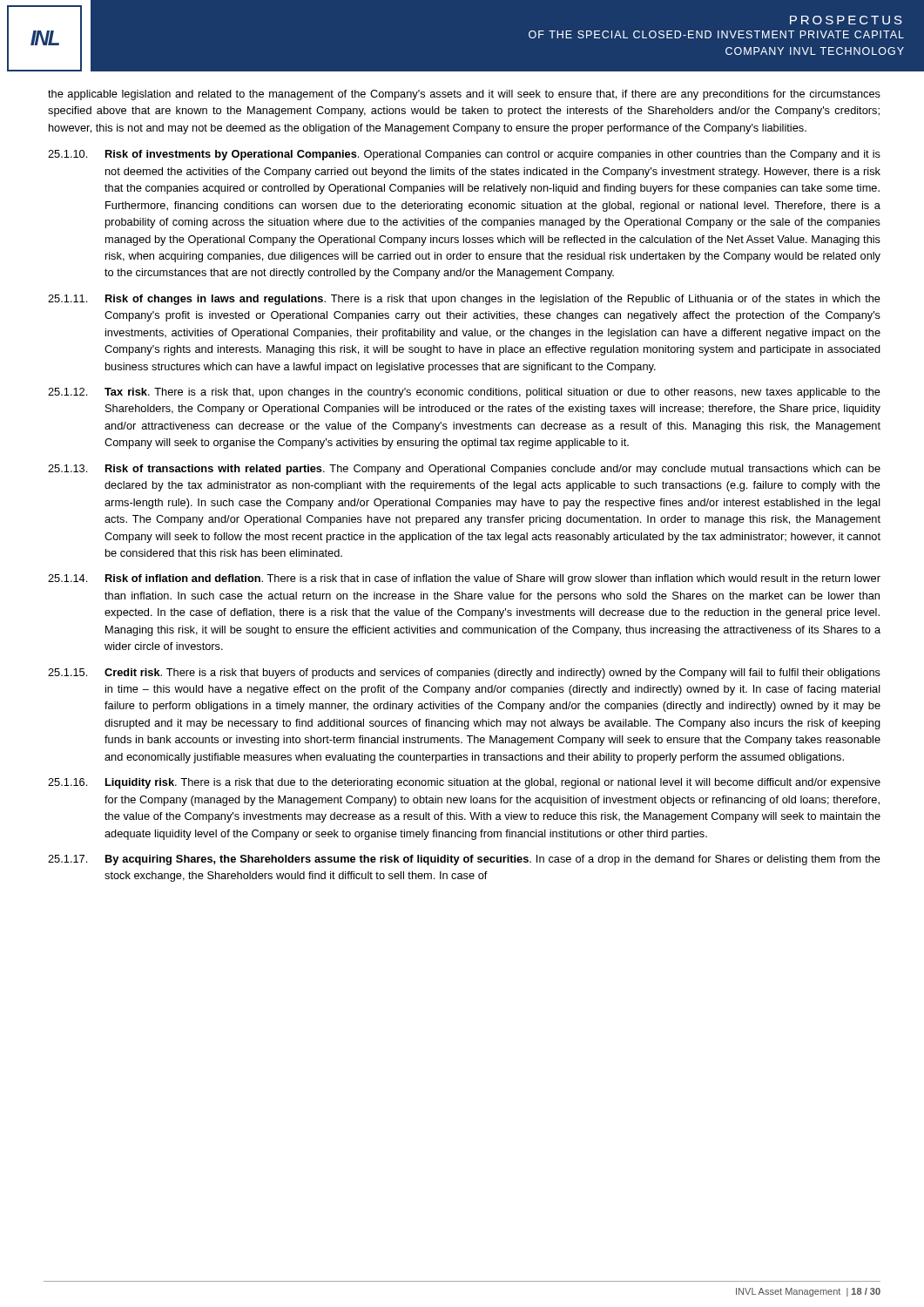Locate the list item containing "25.1.17. By acquiring Shares, the"
Viewport: 924px width, 1307px height.
click(x=464, y=867)
